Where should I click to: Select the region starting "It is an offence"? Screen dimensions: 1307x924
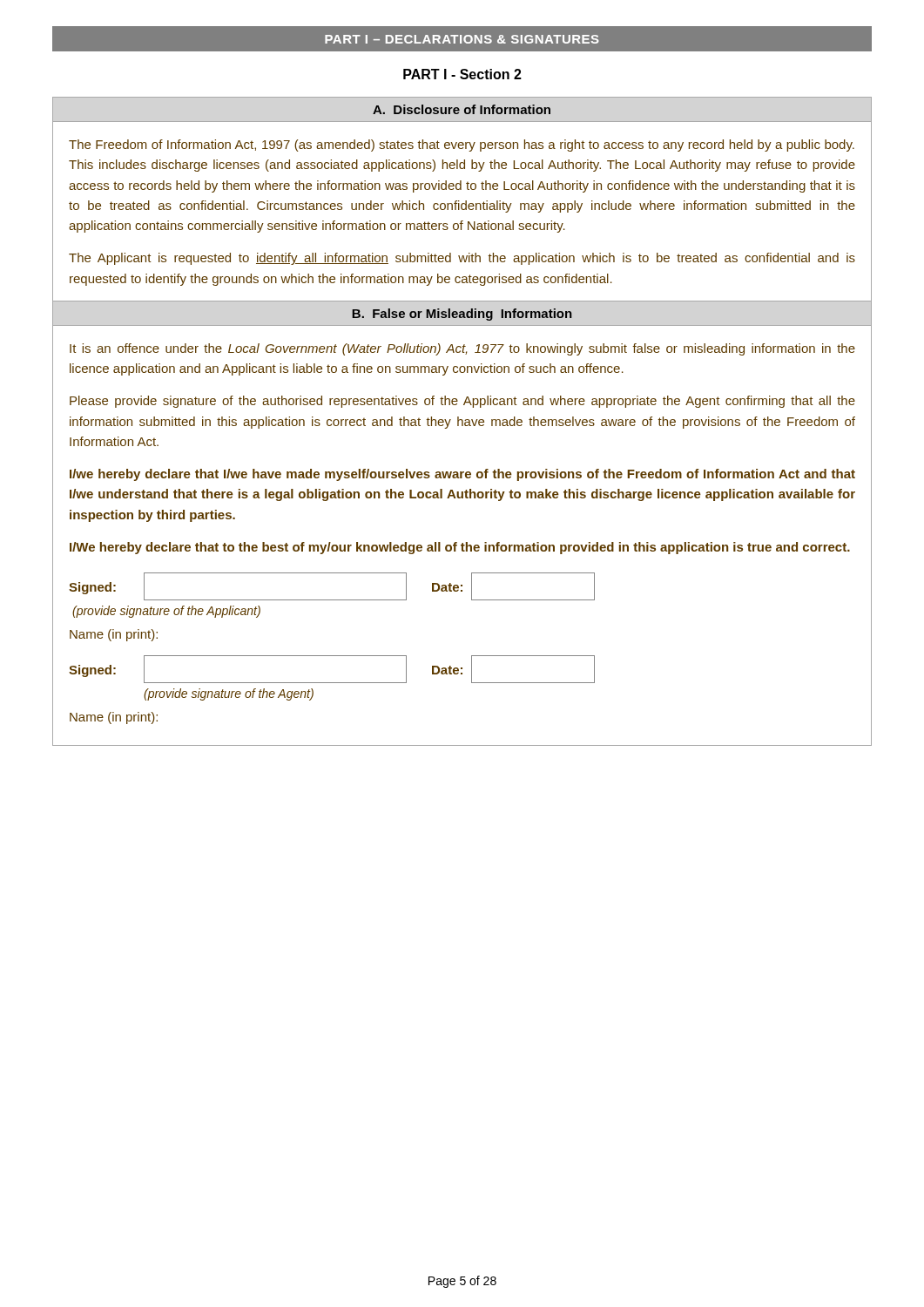[x=462, y=358]
